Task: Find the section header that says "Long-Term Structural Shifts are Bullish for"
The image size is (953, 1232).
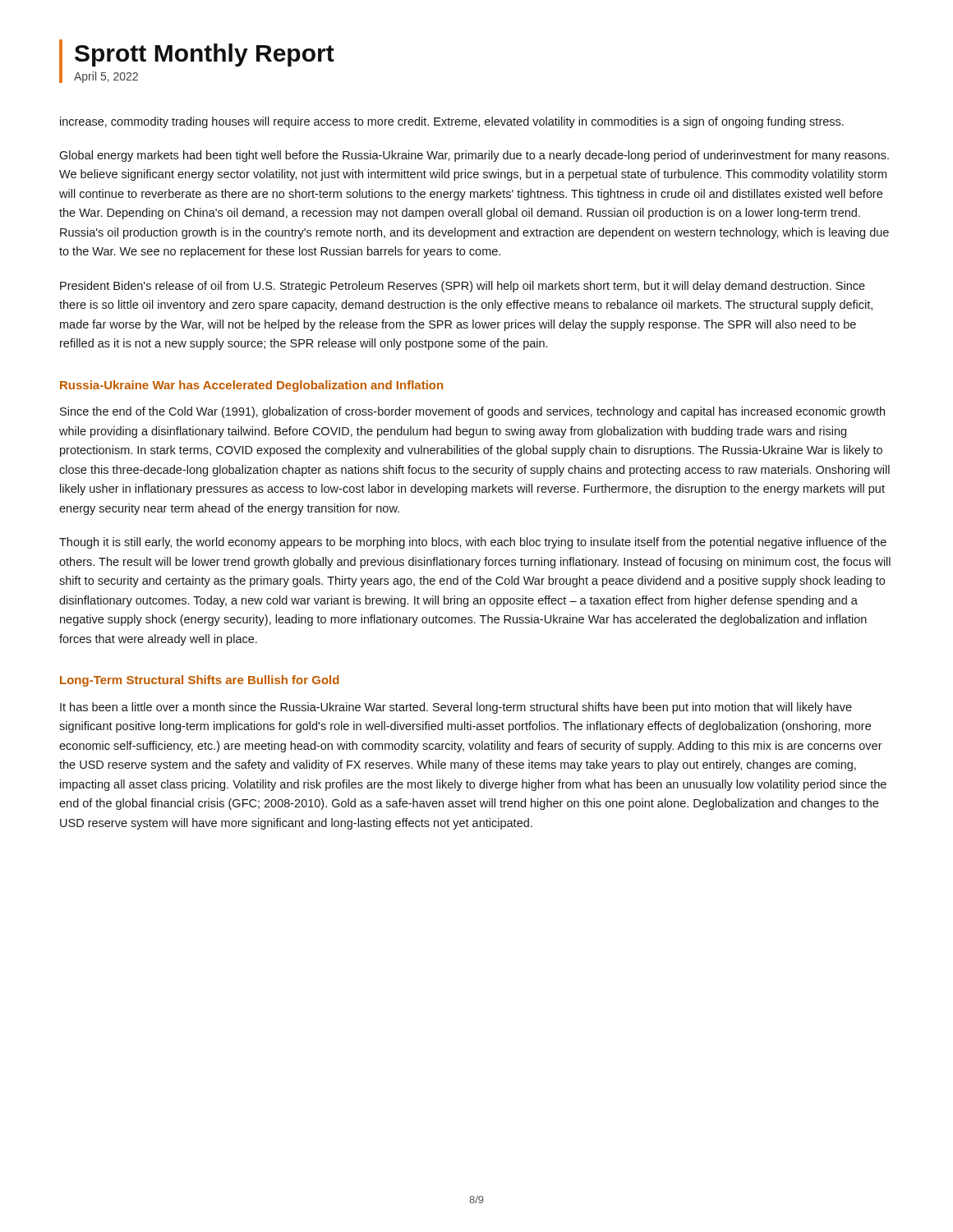Action: pos(199,680)
